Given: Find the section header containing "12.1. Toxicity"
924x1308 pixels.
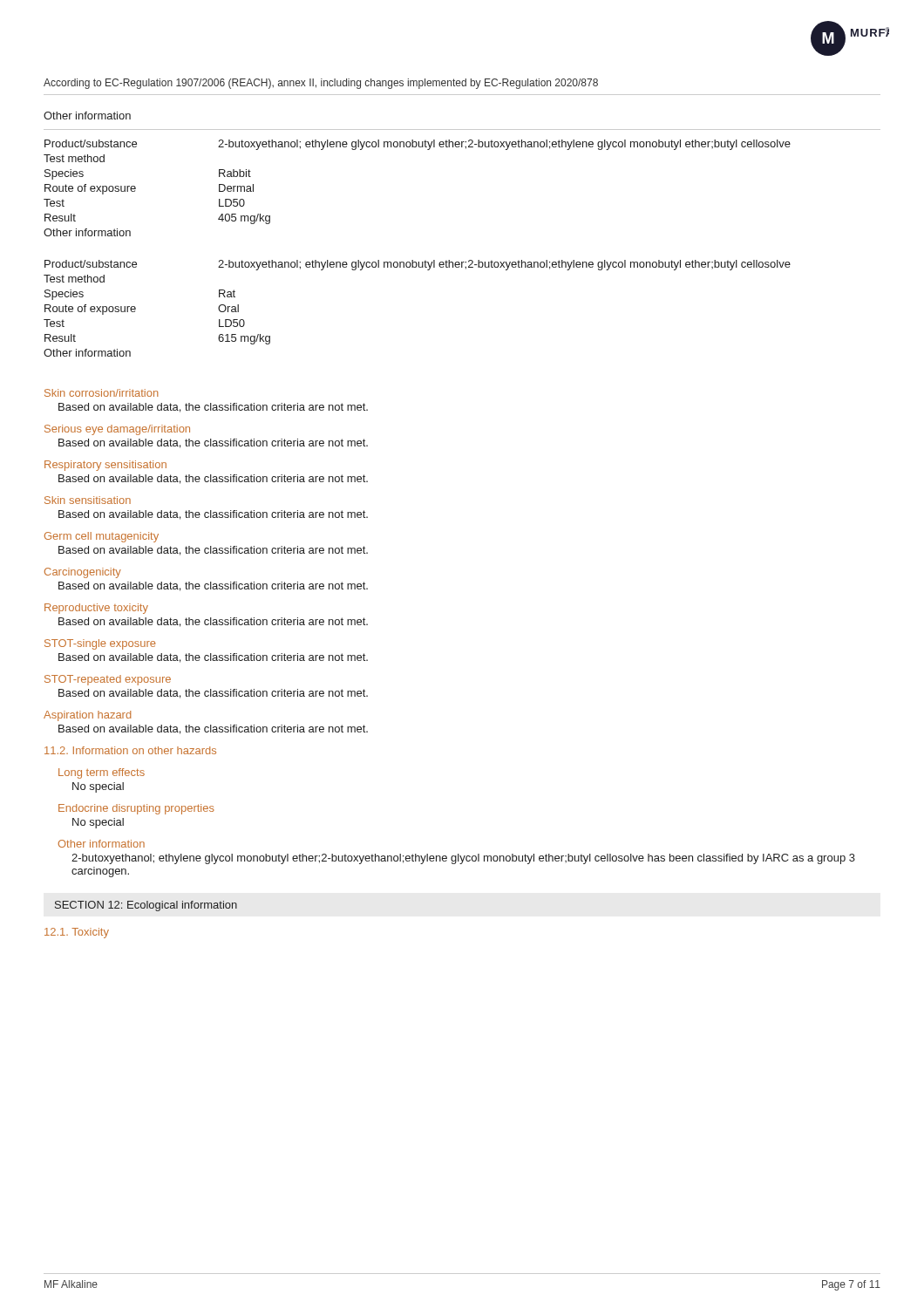Looking at the screenshot, I should click(x=76, y=932).
